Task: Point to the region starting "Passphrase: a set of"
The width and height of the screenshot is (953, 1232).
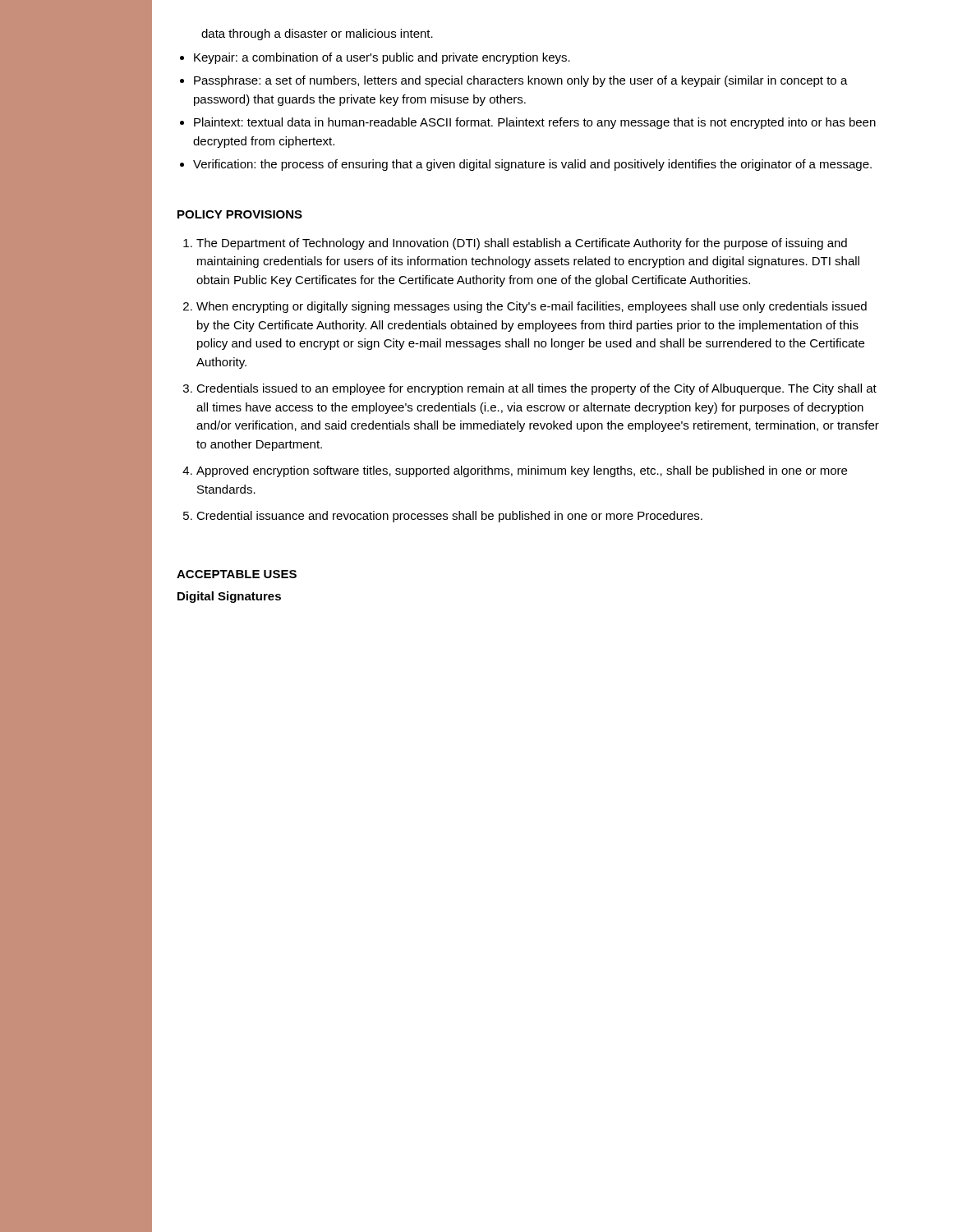Action: pos(538,90)
